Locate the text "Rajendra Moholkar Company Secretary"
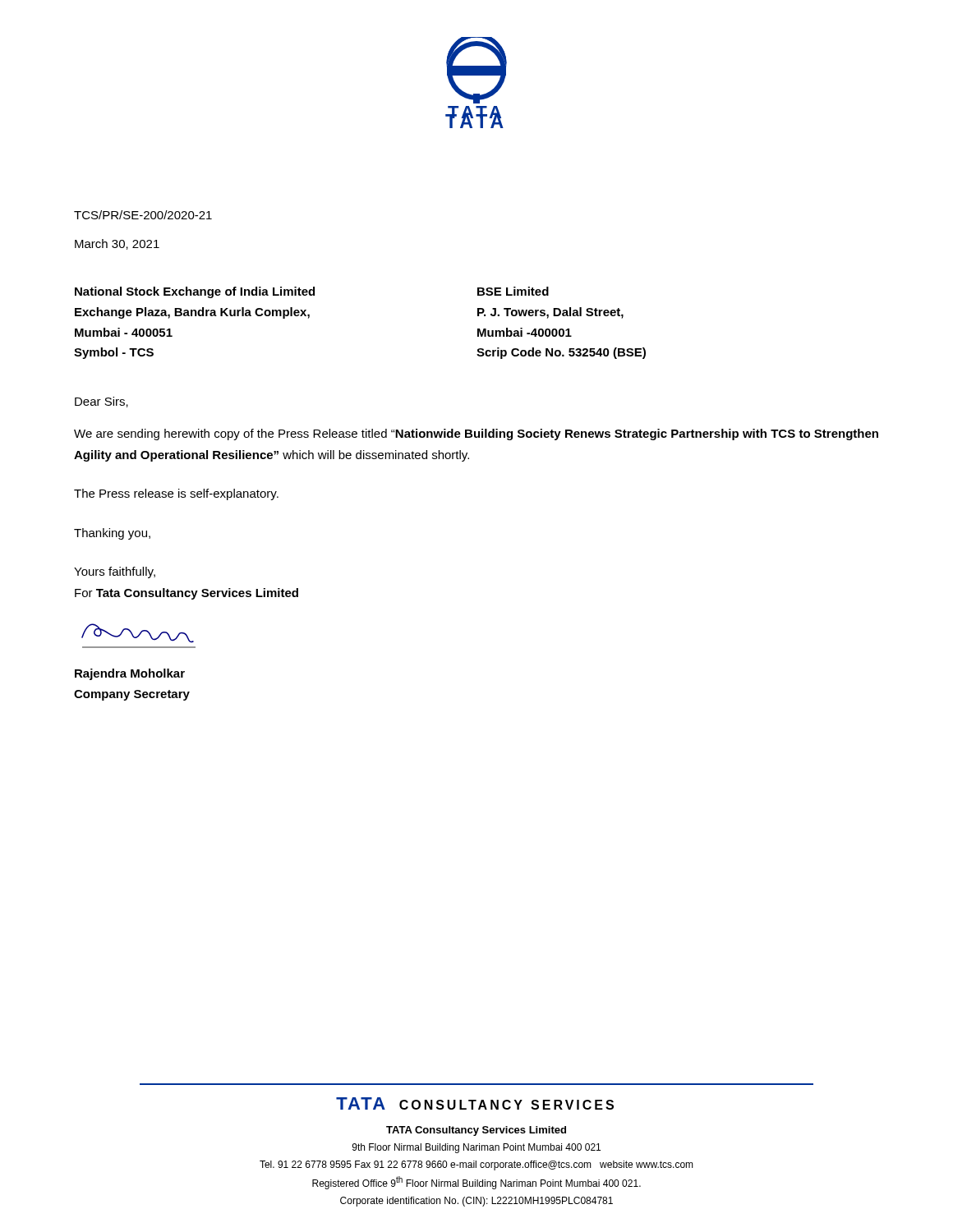This screenshot has height=1232, width=953. click(132, 683)
